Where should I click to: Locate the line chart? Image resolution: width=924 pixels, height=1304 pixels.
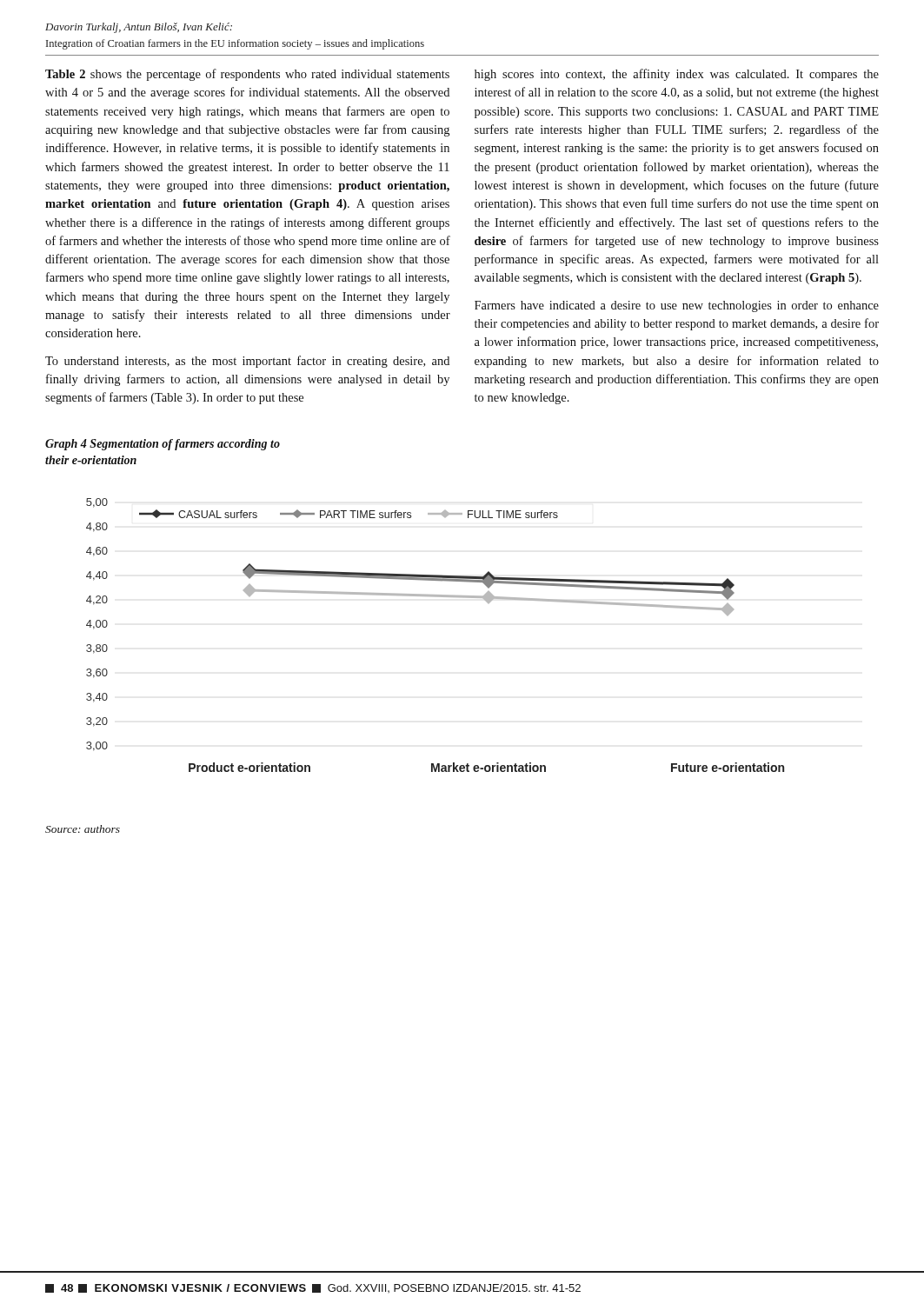[462, 646]
